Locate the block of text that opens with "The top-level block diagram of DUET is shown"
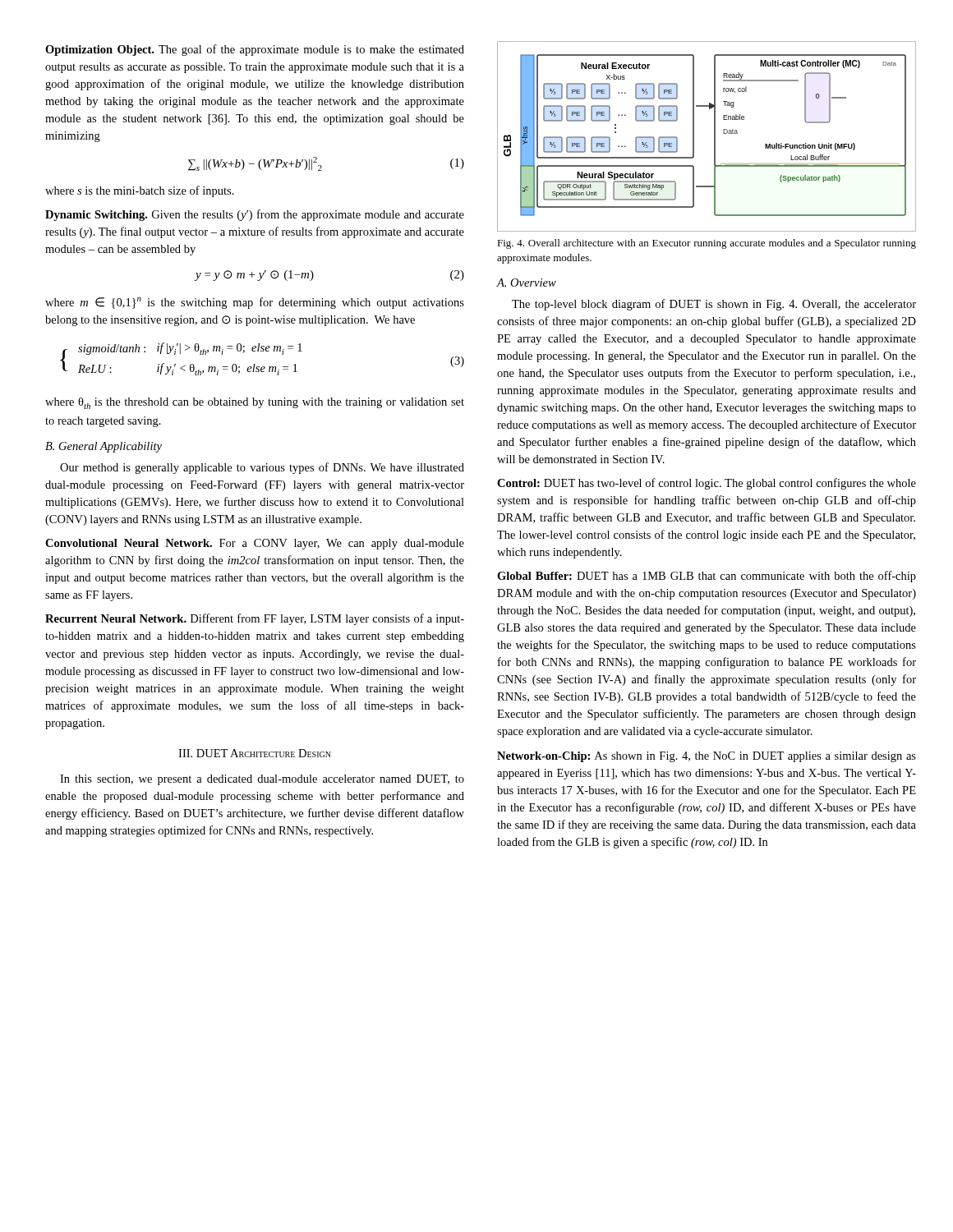Image resolution: width=953 pixels, height=1232 pixels. point(707,382)
